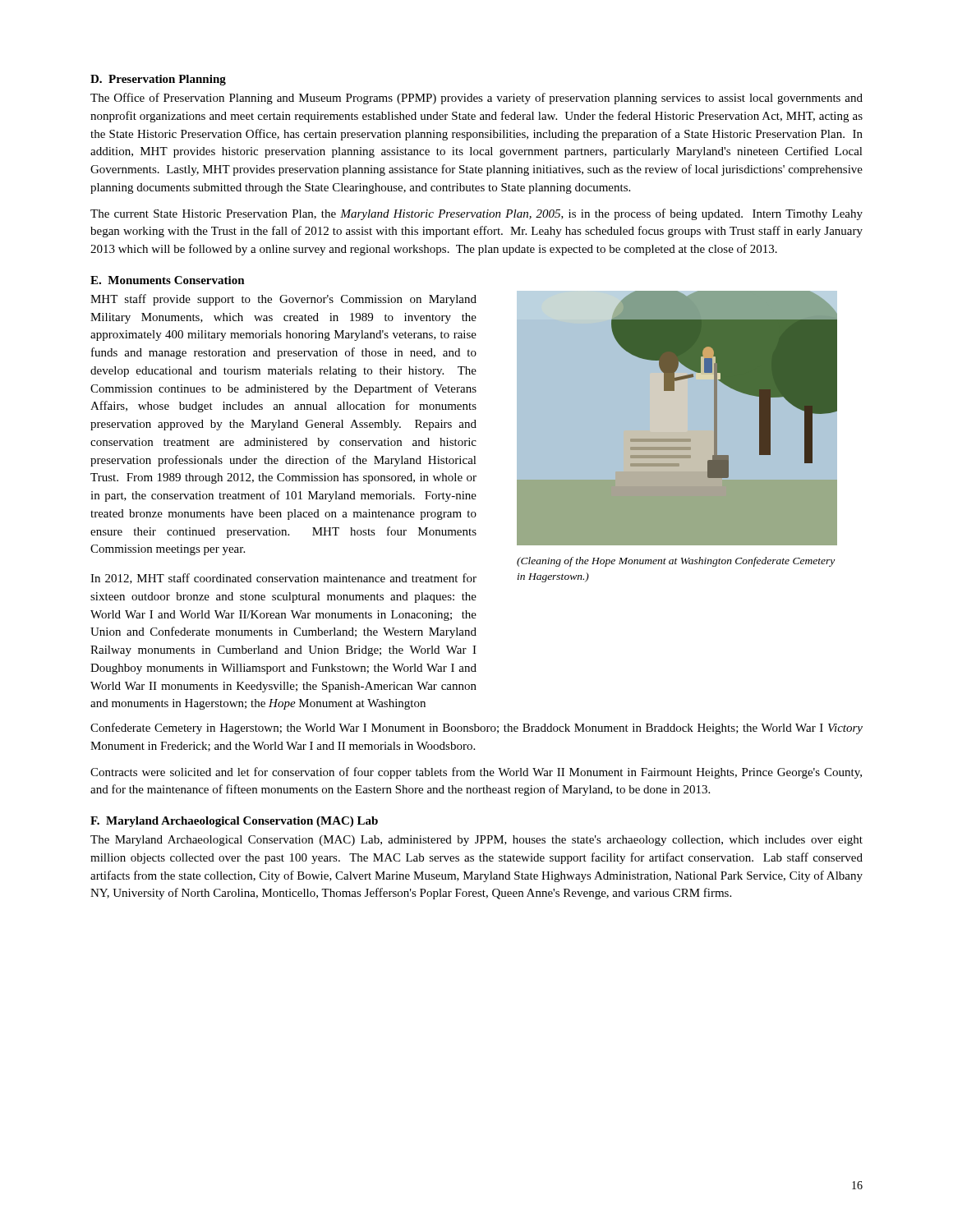This screenshot has height=1232, width=953.
Task: Locate the text starting "The current State Historic Preservation Plan,"
Action: pos(476,231)
